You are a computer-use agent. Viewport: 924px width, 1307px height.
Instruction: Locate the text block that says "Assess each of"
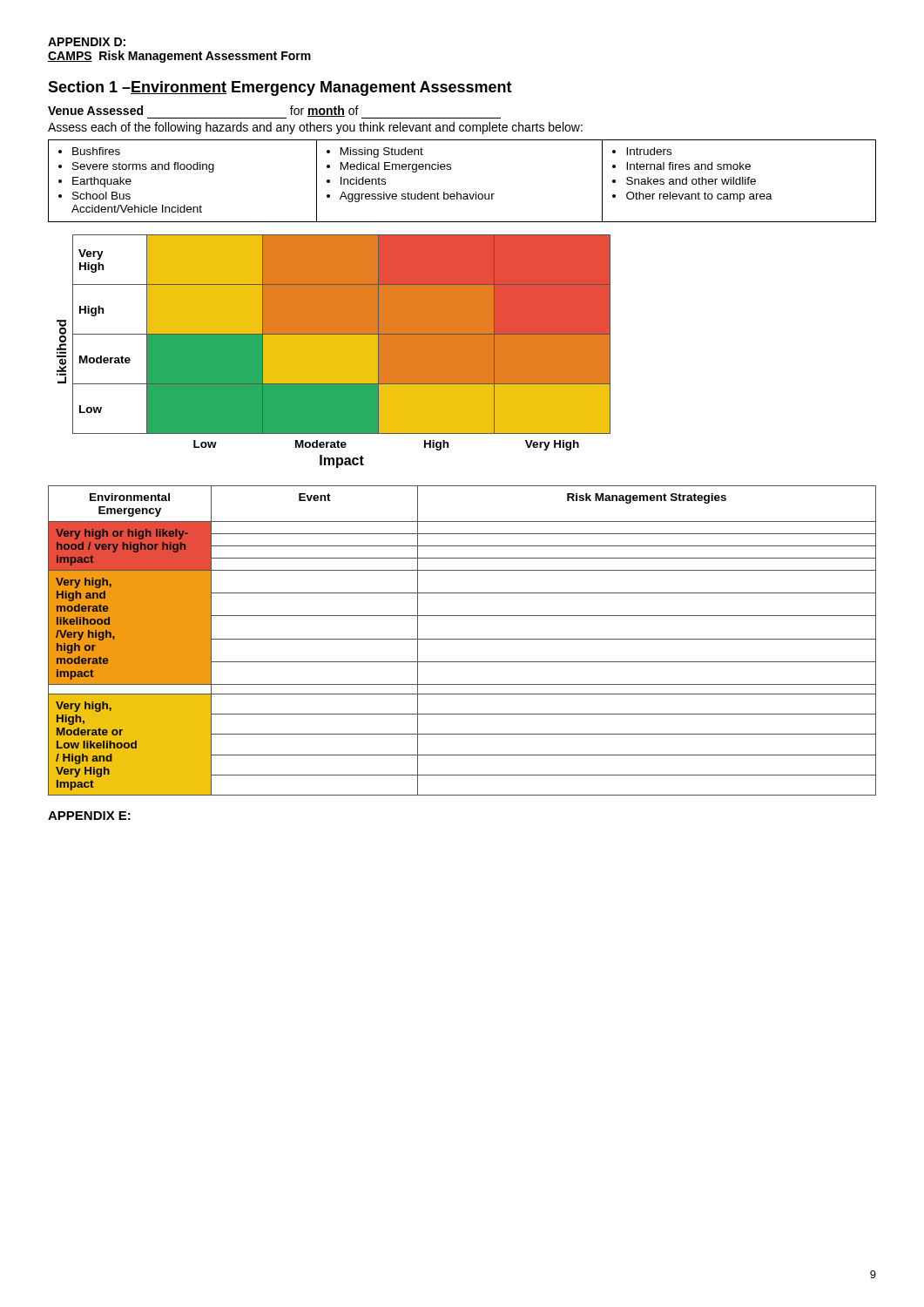[316, 127]
